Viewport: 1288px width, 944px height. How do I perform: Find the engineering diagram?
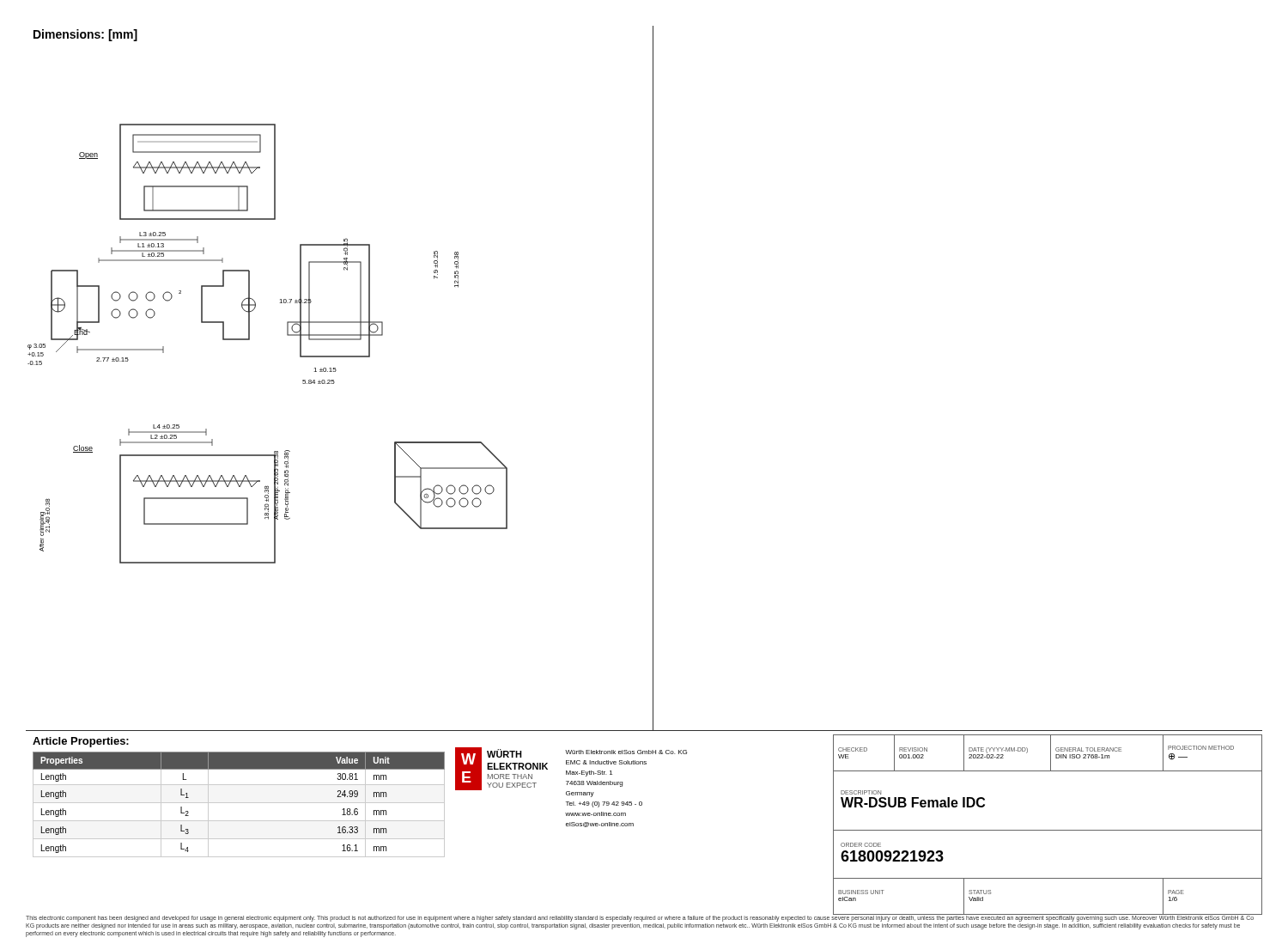[x=339, y=387]
